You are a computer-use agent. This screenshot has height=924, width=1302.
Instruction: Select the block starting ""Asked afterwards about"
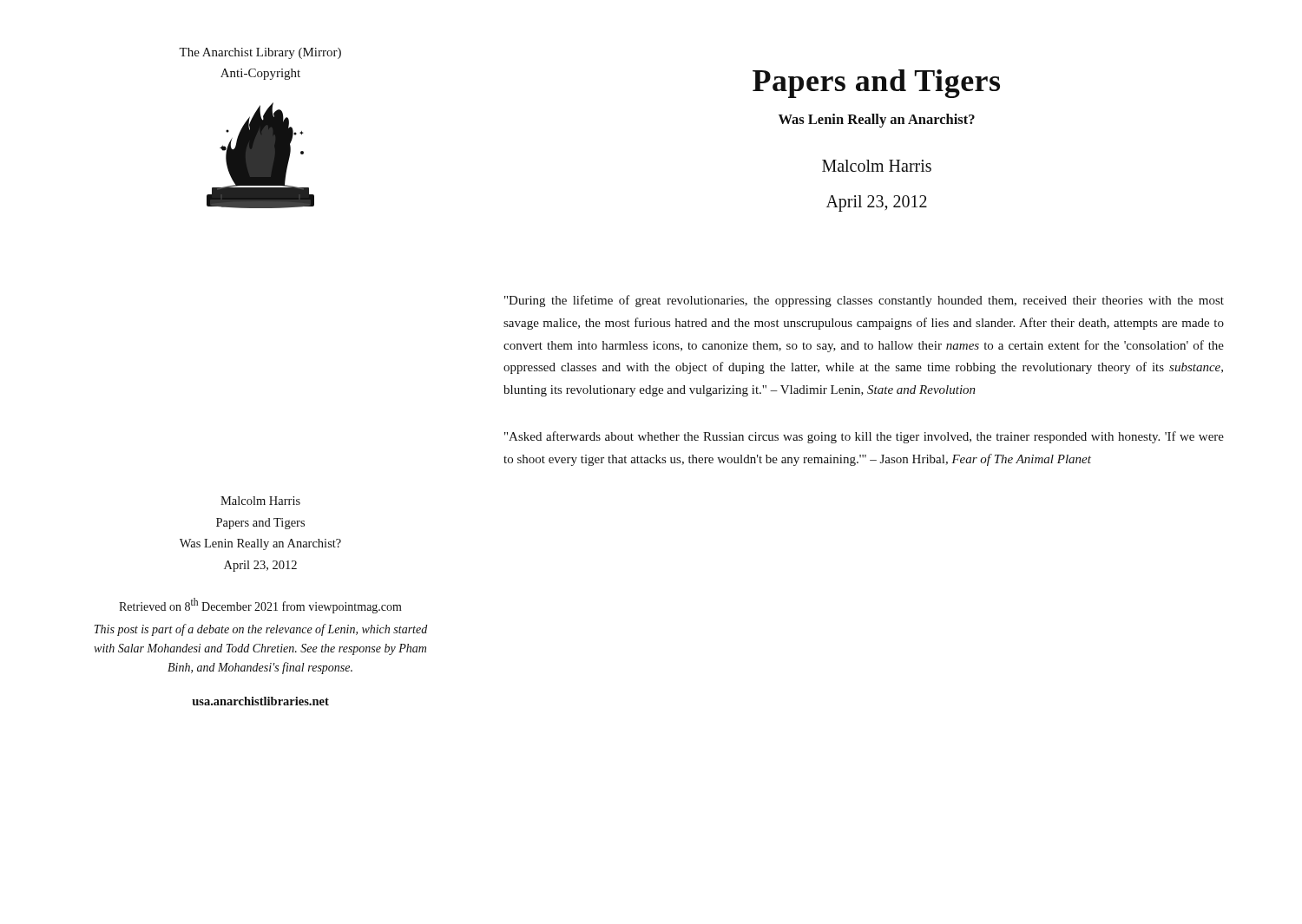pyautogui.click(x=864, y=448)
